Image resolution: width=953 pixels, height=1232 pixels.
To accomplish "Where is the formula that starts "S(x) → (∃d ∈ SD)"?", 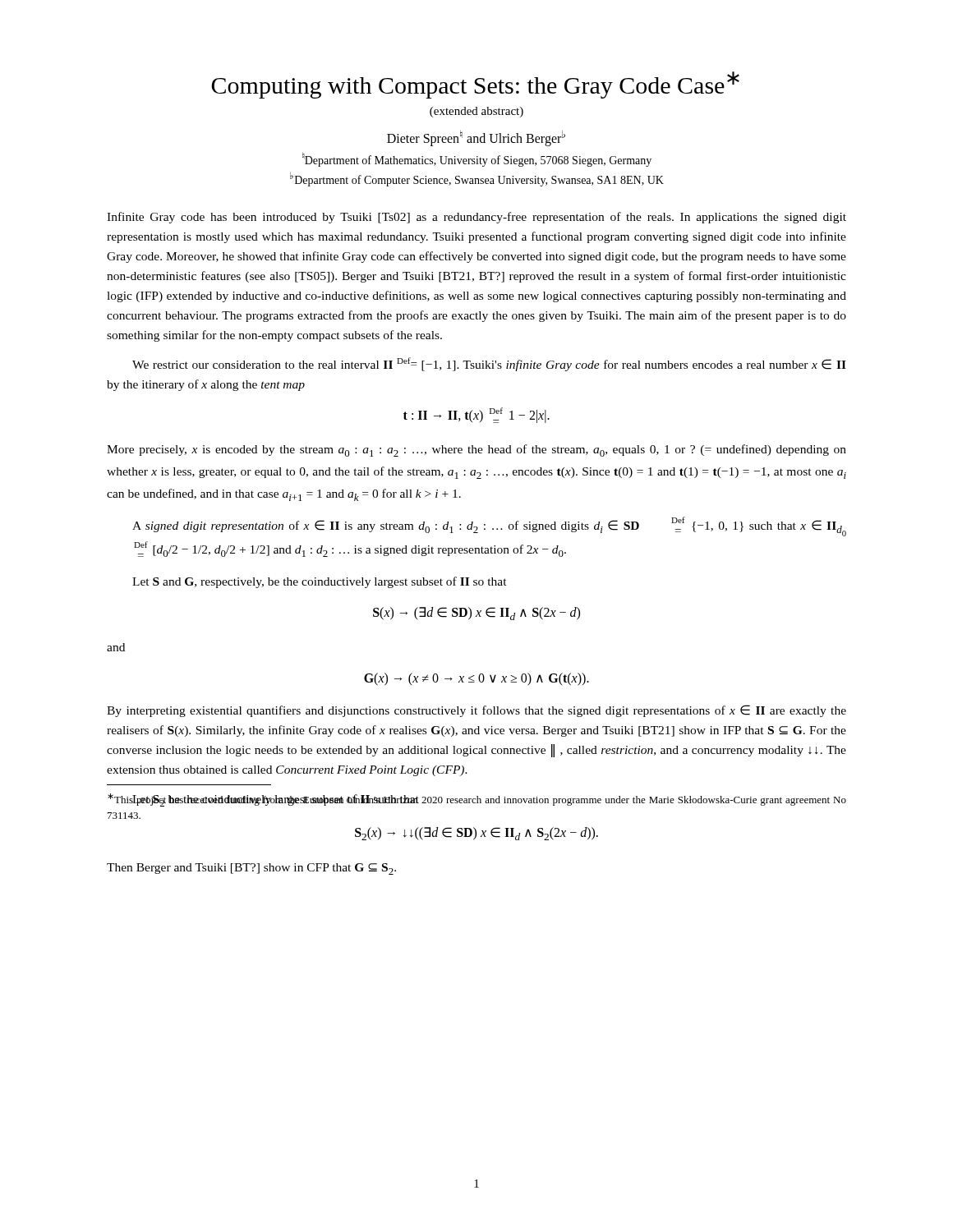I will click(x=476, y=614).
